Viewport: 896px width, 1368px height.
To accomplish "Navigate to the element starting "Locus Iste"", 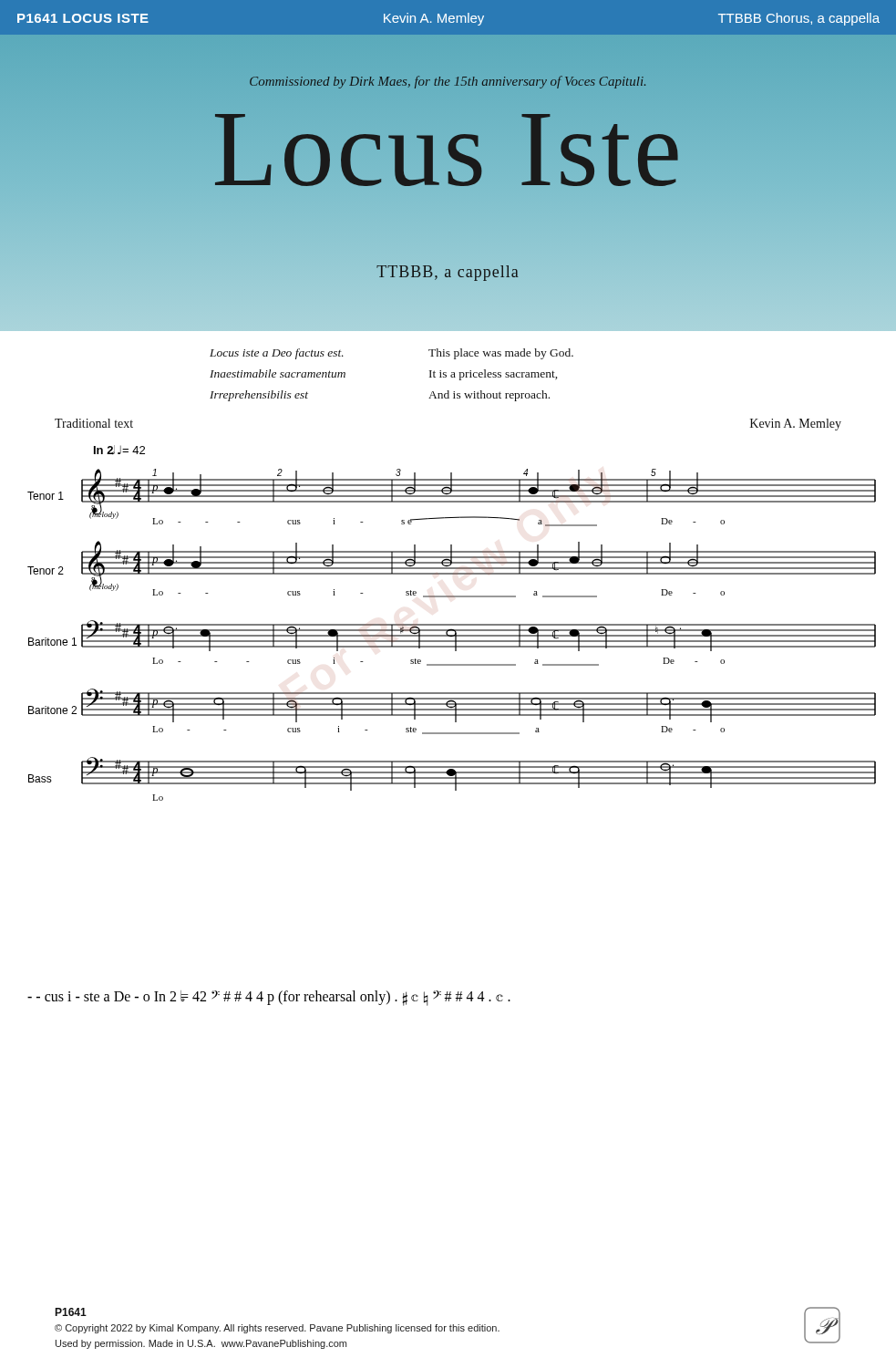I will click(448, 150).
